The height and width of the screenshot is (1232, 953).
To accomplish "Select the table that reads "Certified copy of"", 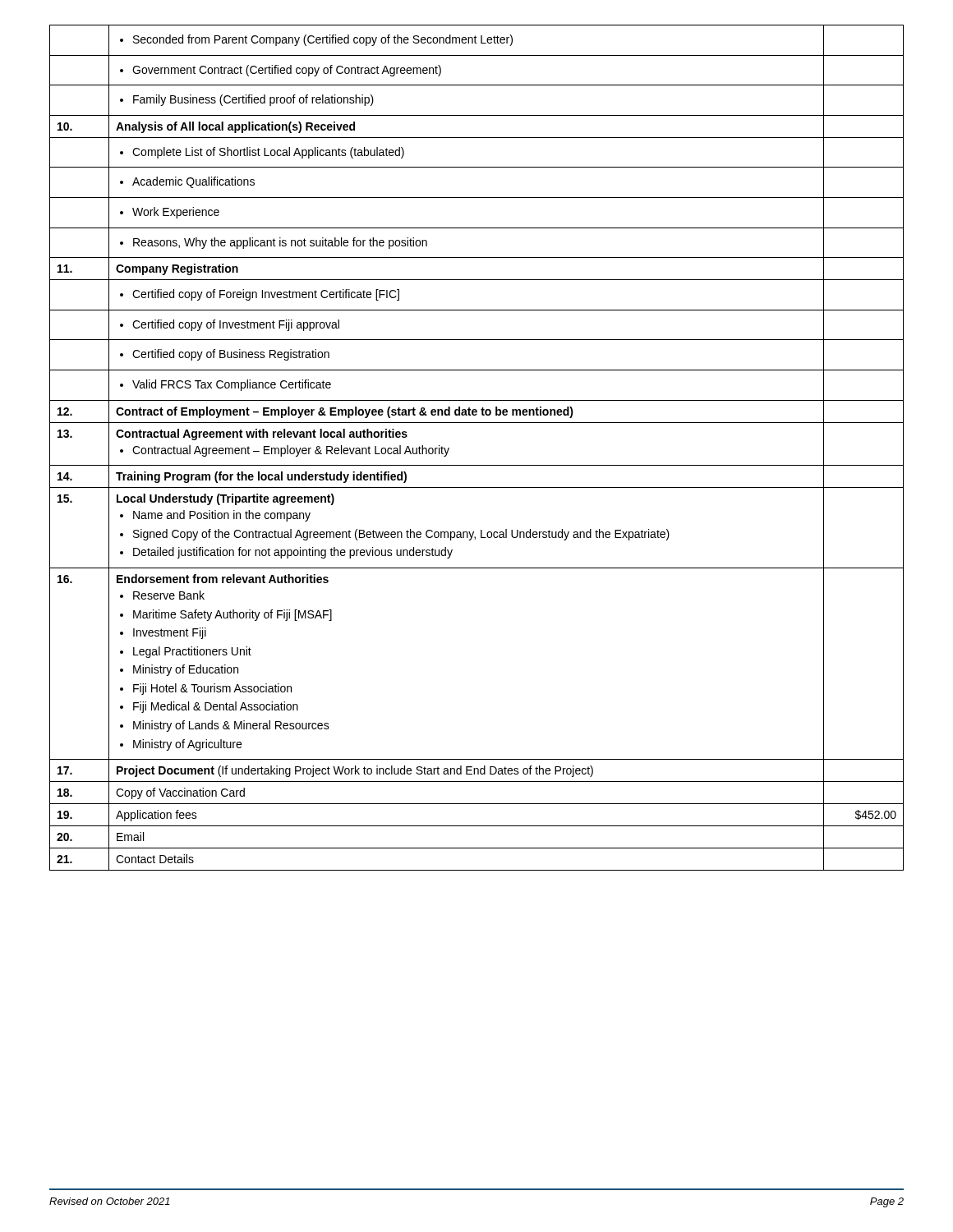I will (476, 448).
